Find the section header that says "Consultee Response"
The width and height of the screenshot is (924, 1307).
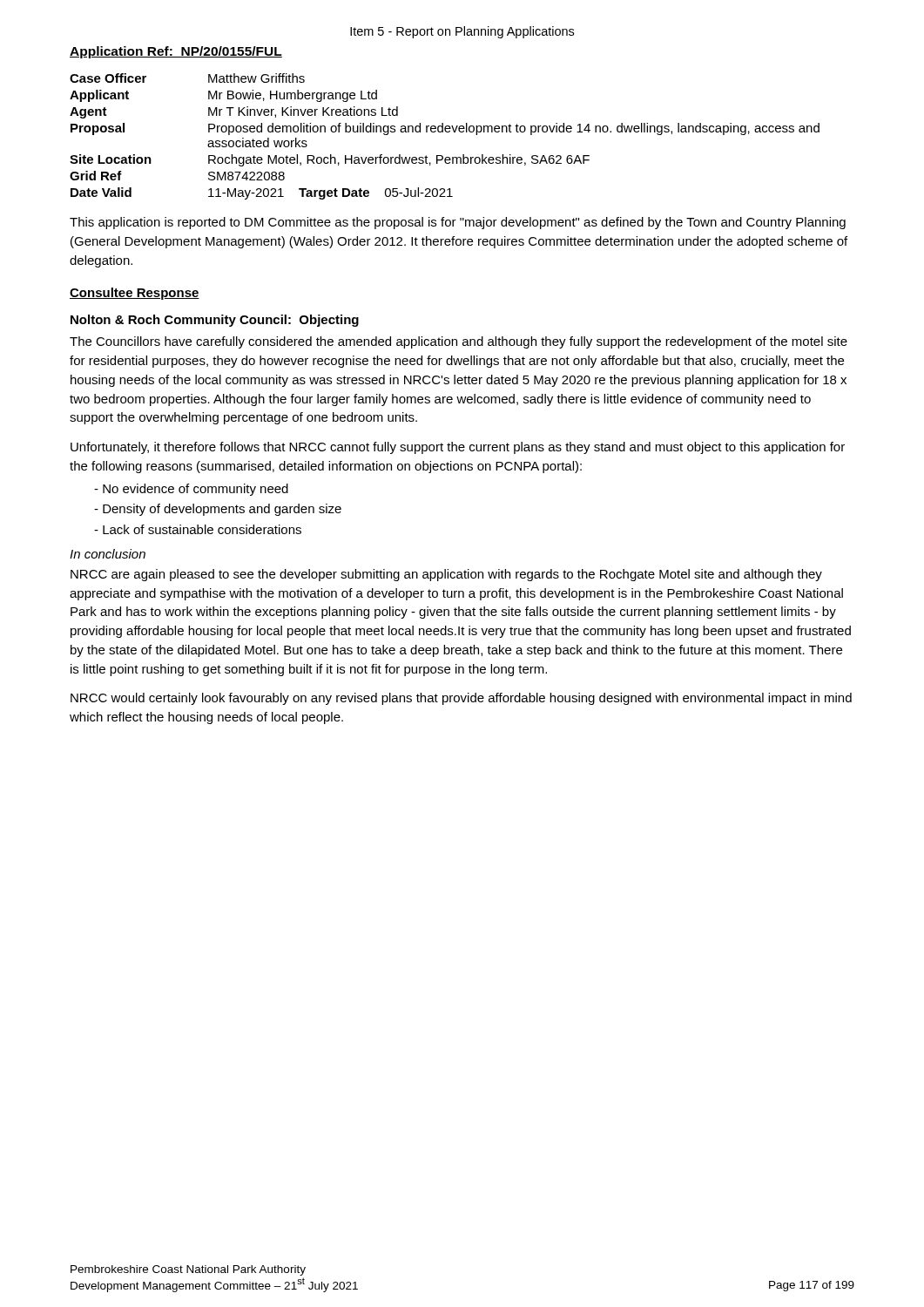coord(134,293)
